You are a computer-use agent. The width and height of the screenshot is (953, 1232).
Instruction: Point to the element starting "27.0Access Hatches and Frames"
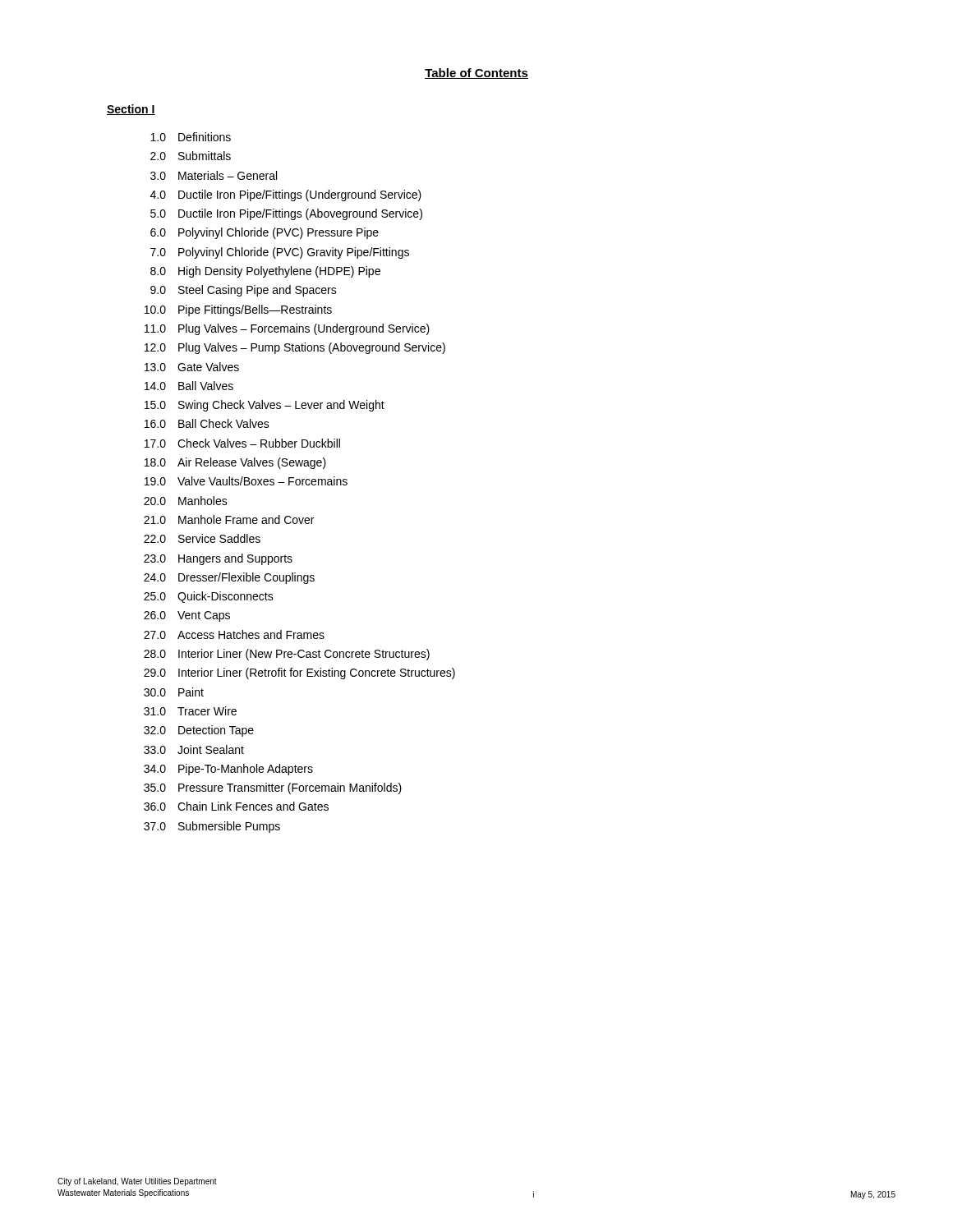(x=234, y=634)
